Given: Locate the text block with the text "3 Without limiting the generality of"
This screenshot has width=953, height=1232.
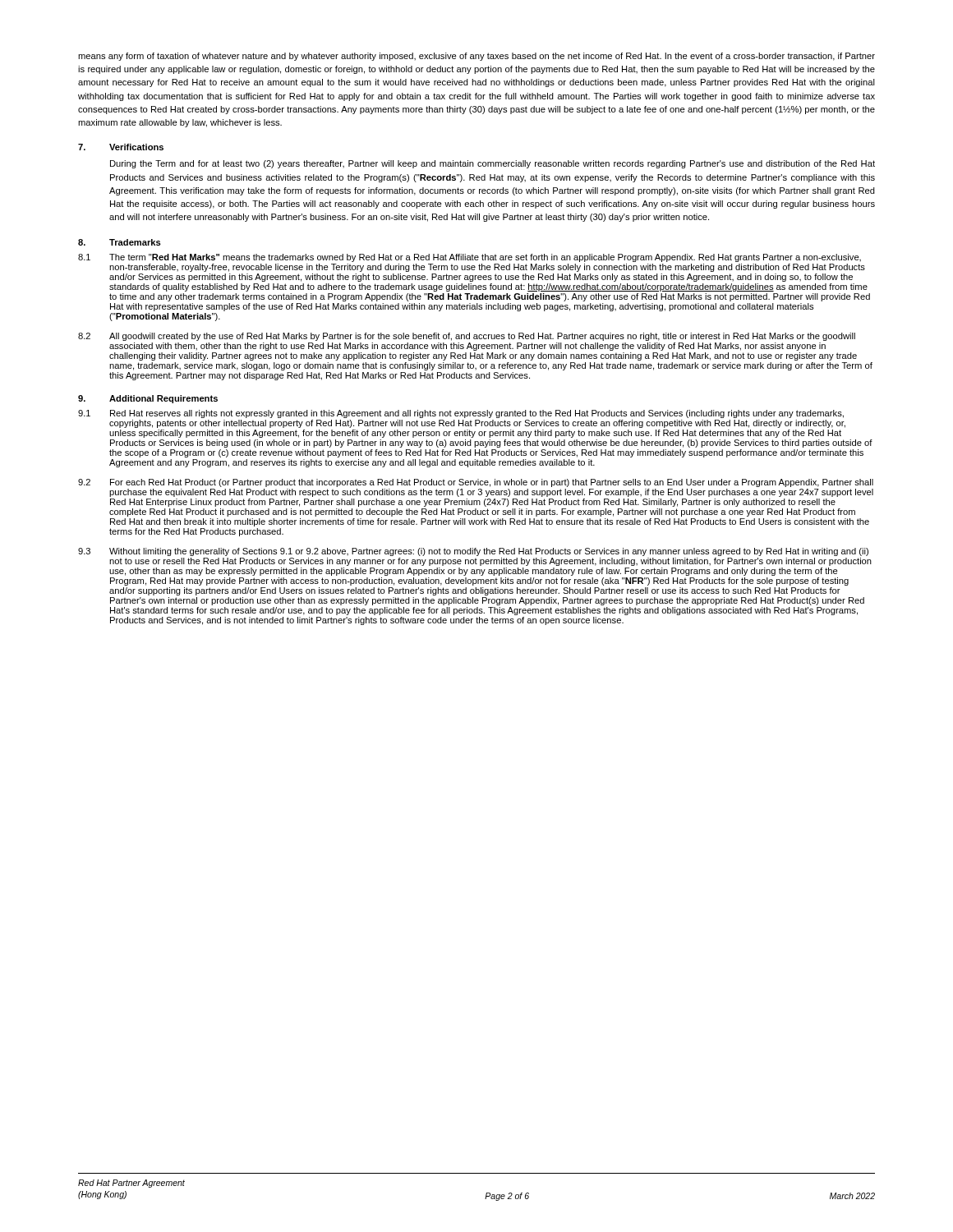Looking at the screenshot, I should [476, 585].
